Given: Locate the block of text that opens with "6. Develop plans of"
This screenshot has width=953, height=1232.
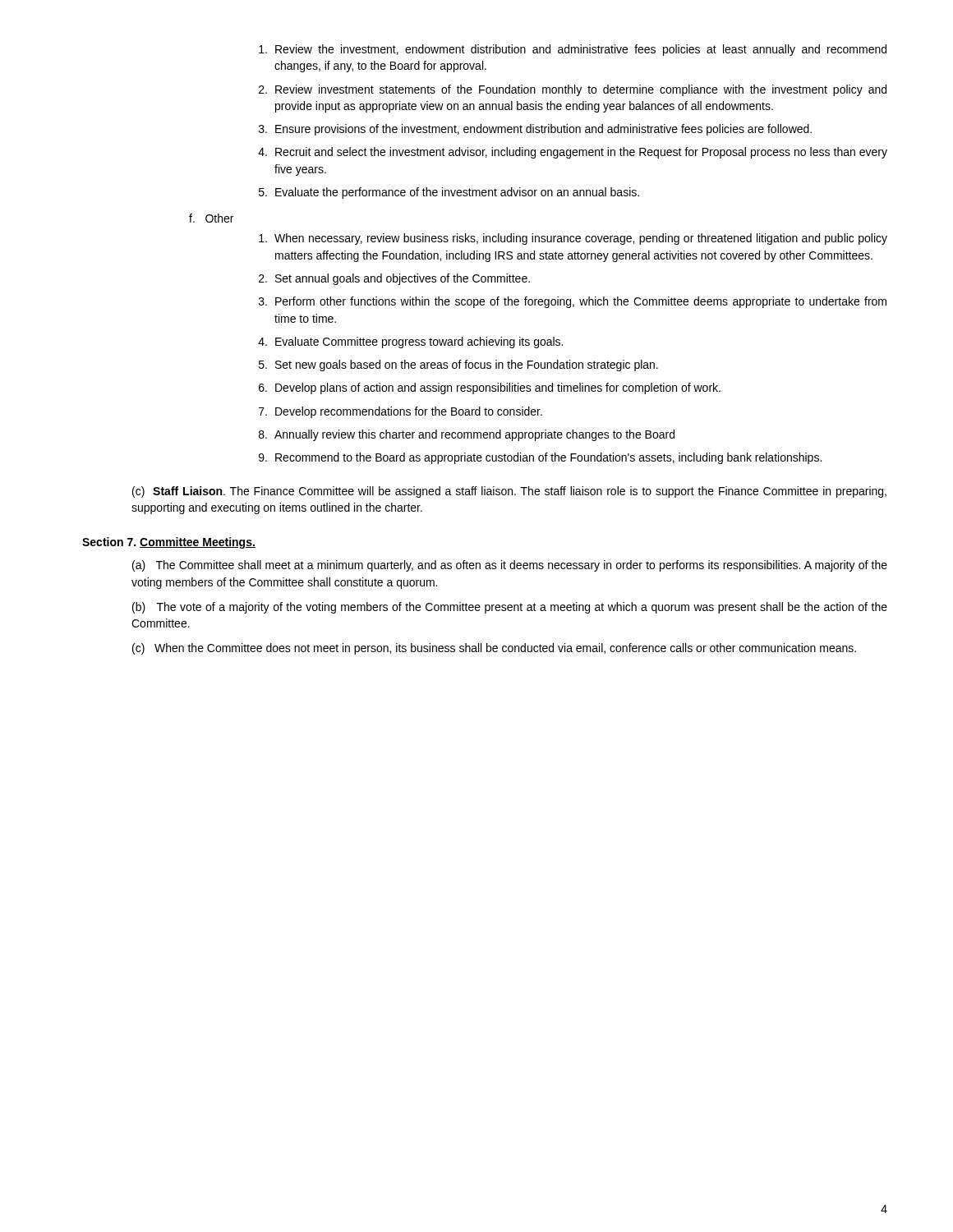Looking at the screenshot, I should pyautogui.click(x=567, y=388).
